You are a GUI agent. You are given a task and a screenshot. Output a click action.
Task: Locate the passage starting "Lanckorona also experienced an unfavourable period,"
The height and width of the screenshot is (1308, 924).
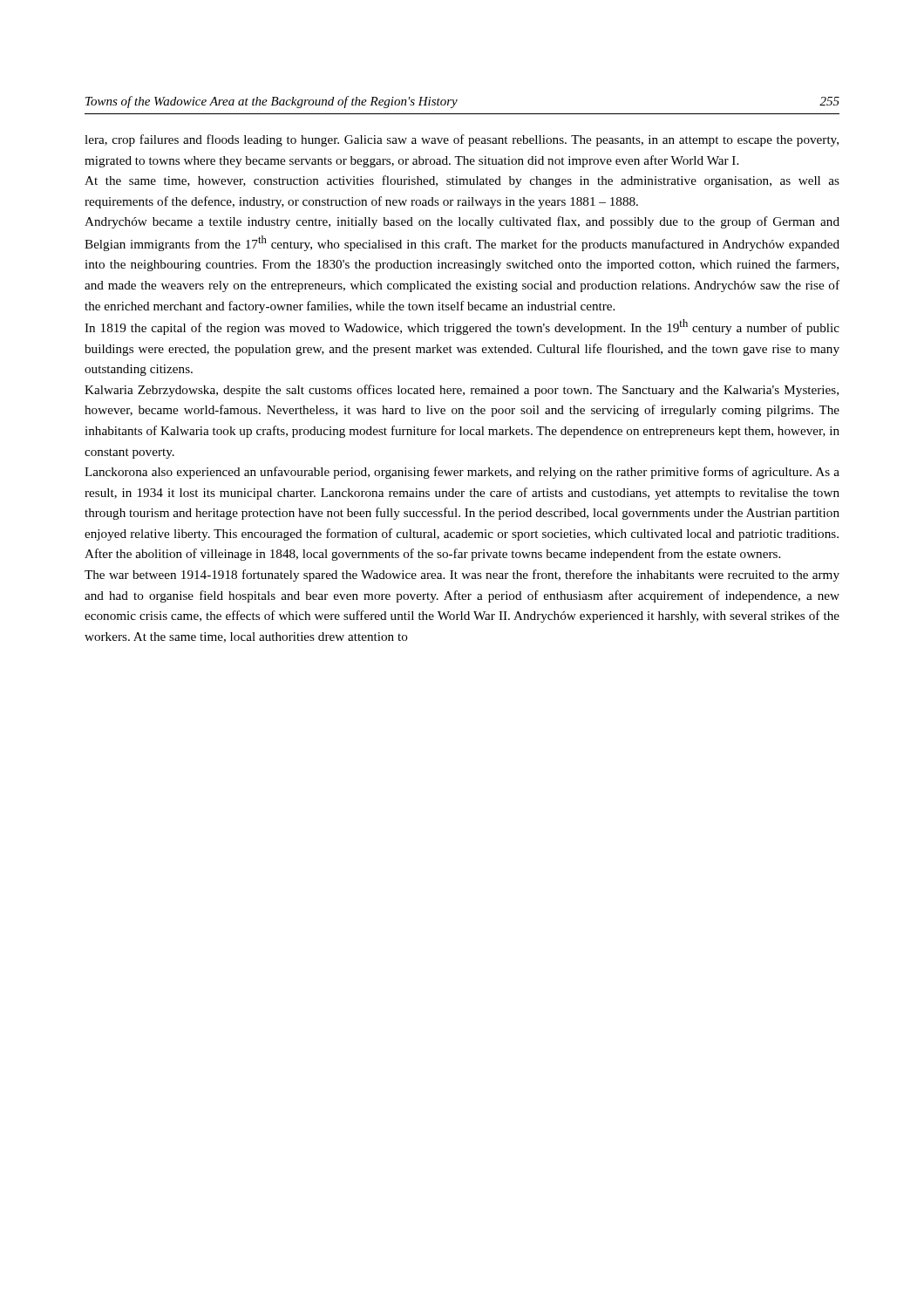point(462,513)
